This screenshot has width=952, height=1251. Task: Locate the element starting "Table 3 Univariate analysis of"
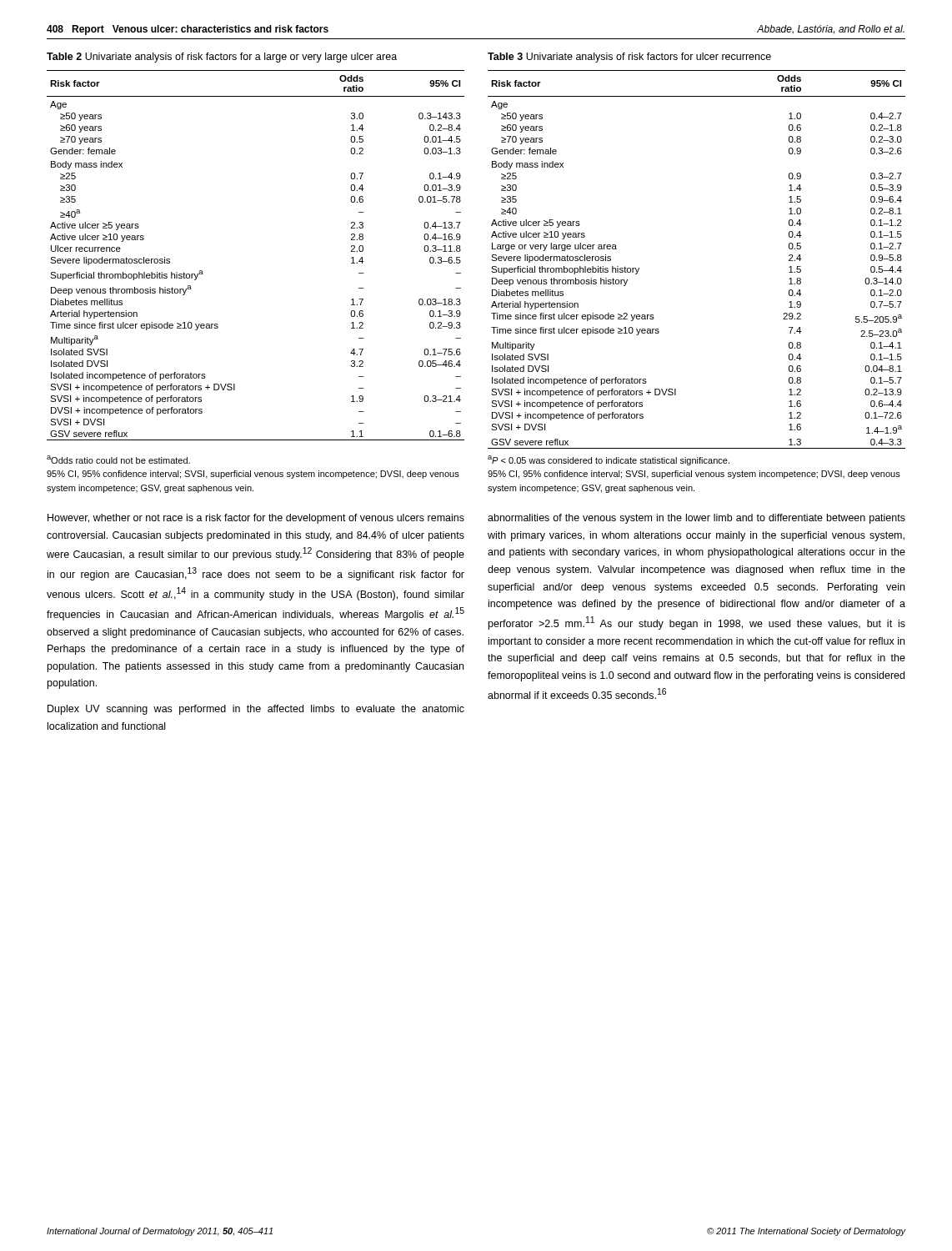[629, 57]
